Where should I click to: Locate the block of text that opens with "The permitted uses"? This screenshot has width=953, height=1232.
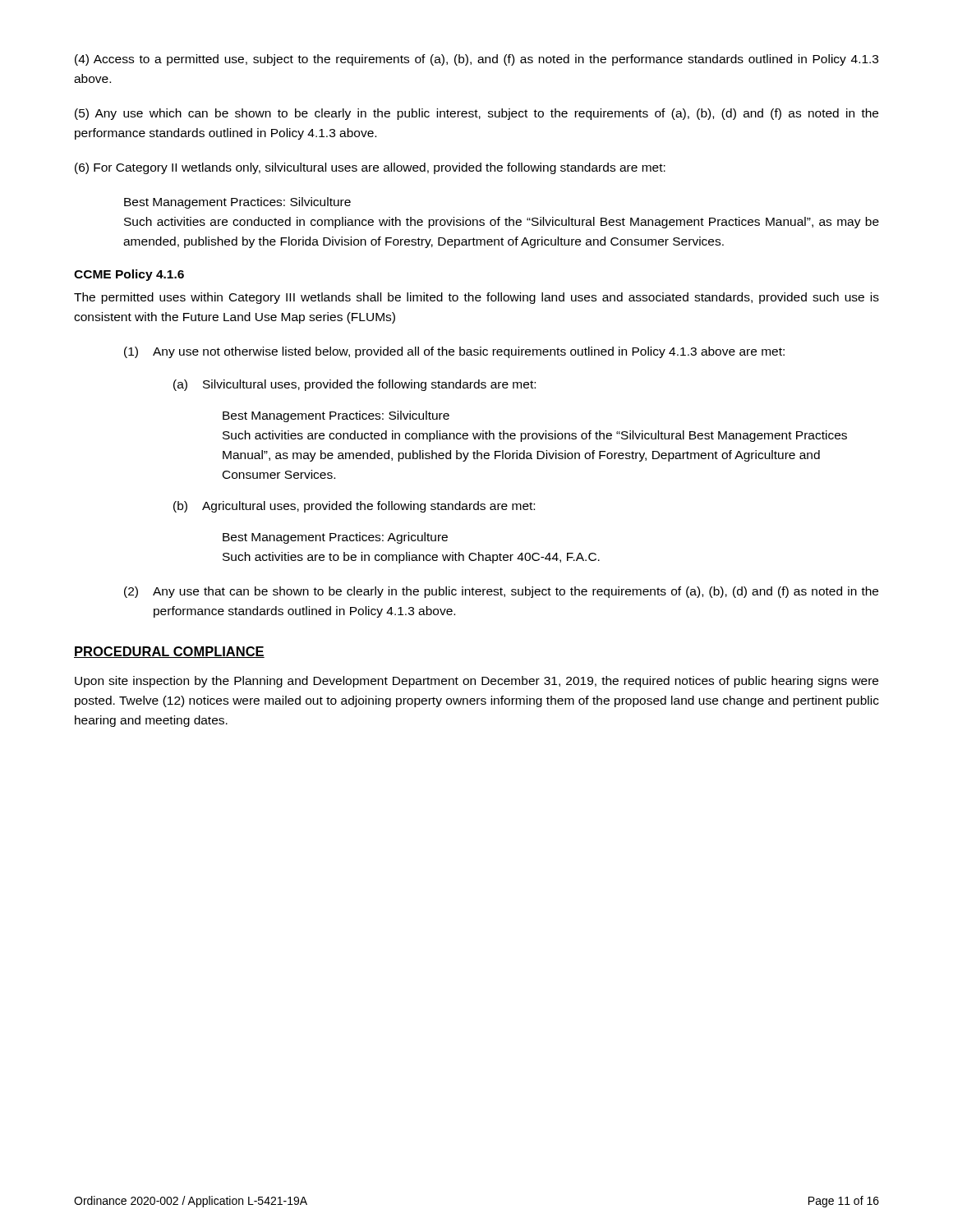pyautogui.click(x=476, y=307)
